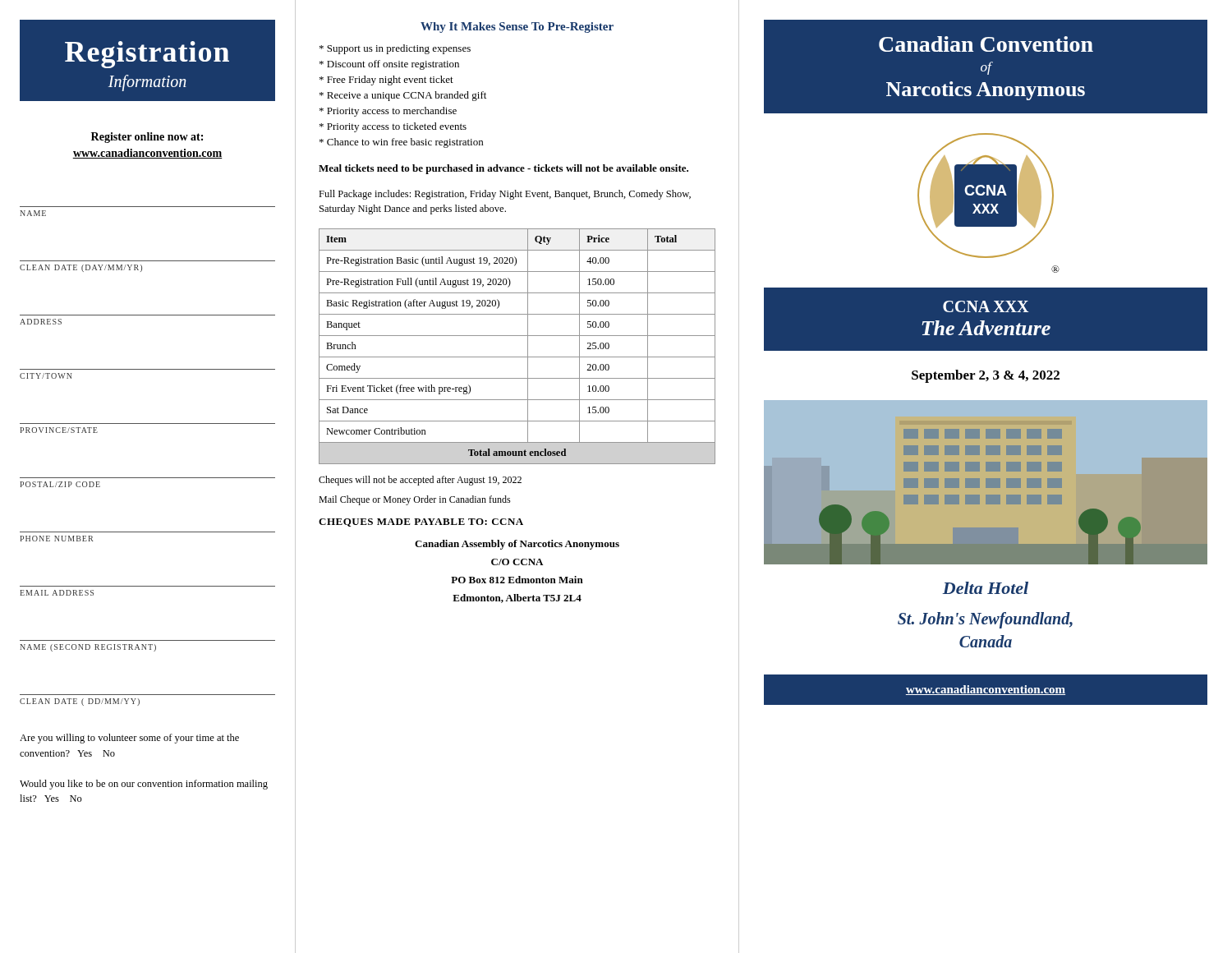Select the passage starting "Priority access to merchandise"
1232x953 pixels.
click(388, 111)
